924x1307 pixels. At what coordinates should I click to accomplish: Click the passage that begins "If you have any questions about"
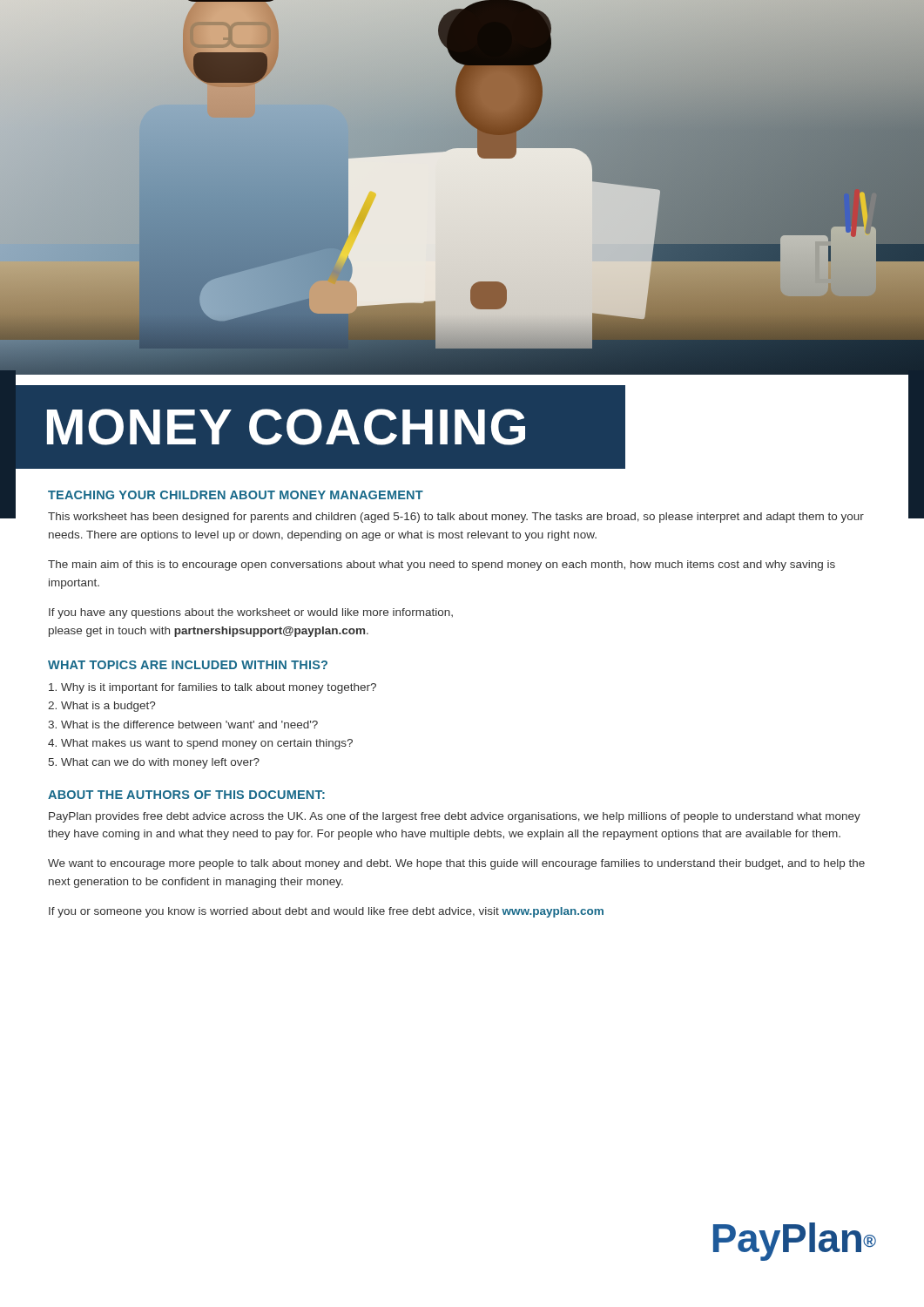(x=462, y=622)
